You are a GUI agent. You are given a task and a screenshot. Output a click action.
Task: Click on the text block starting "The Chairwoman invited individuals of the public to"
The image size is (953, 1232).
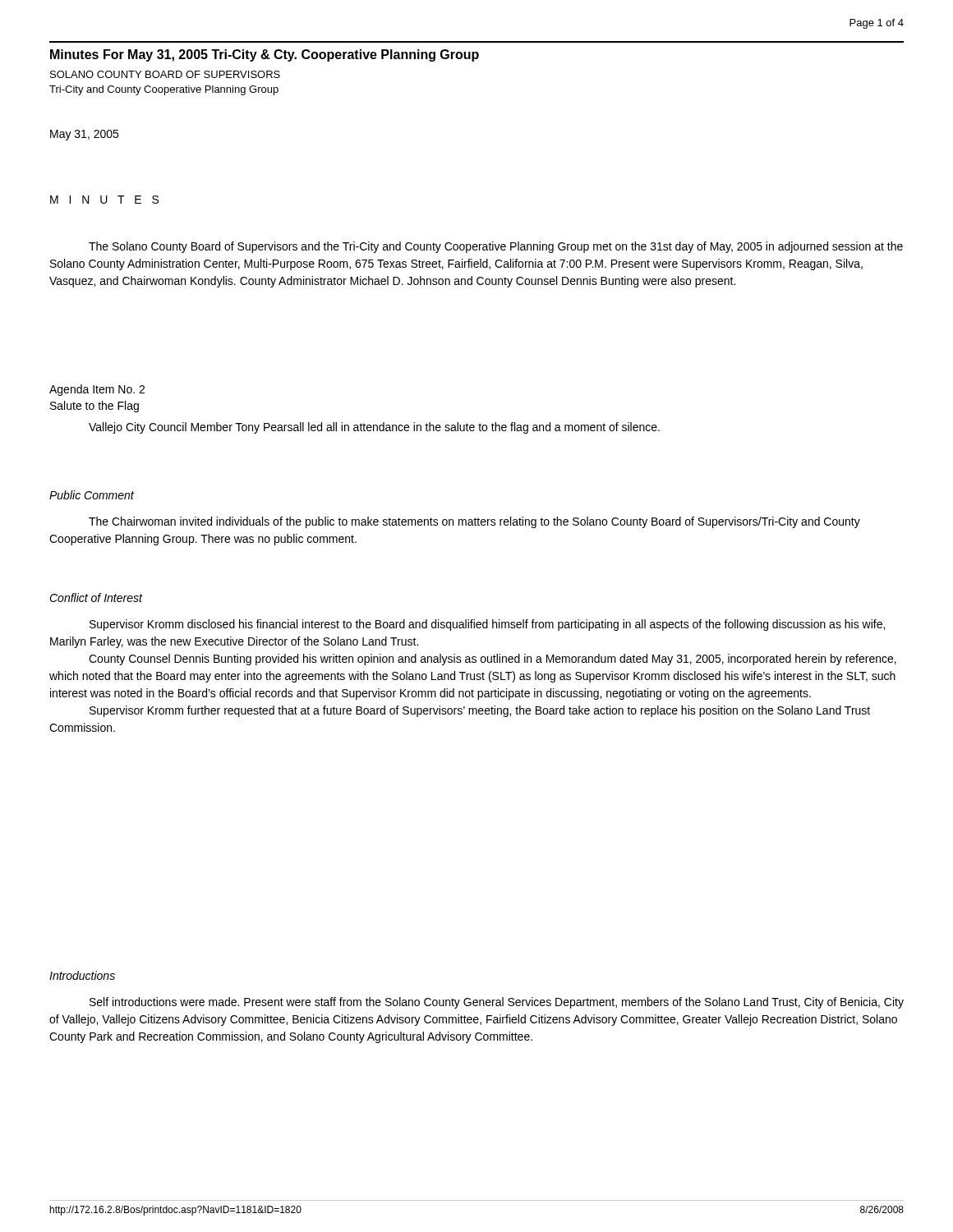click(x=476, y=531)
